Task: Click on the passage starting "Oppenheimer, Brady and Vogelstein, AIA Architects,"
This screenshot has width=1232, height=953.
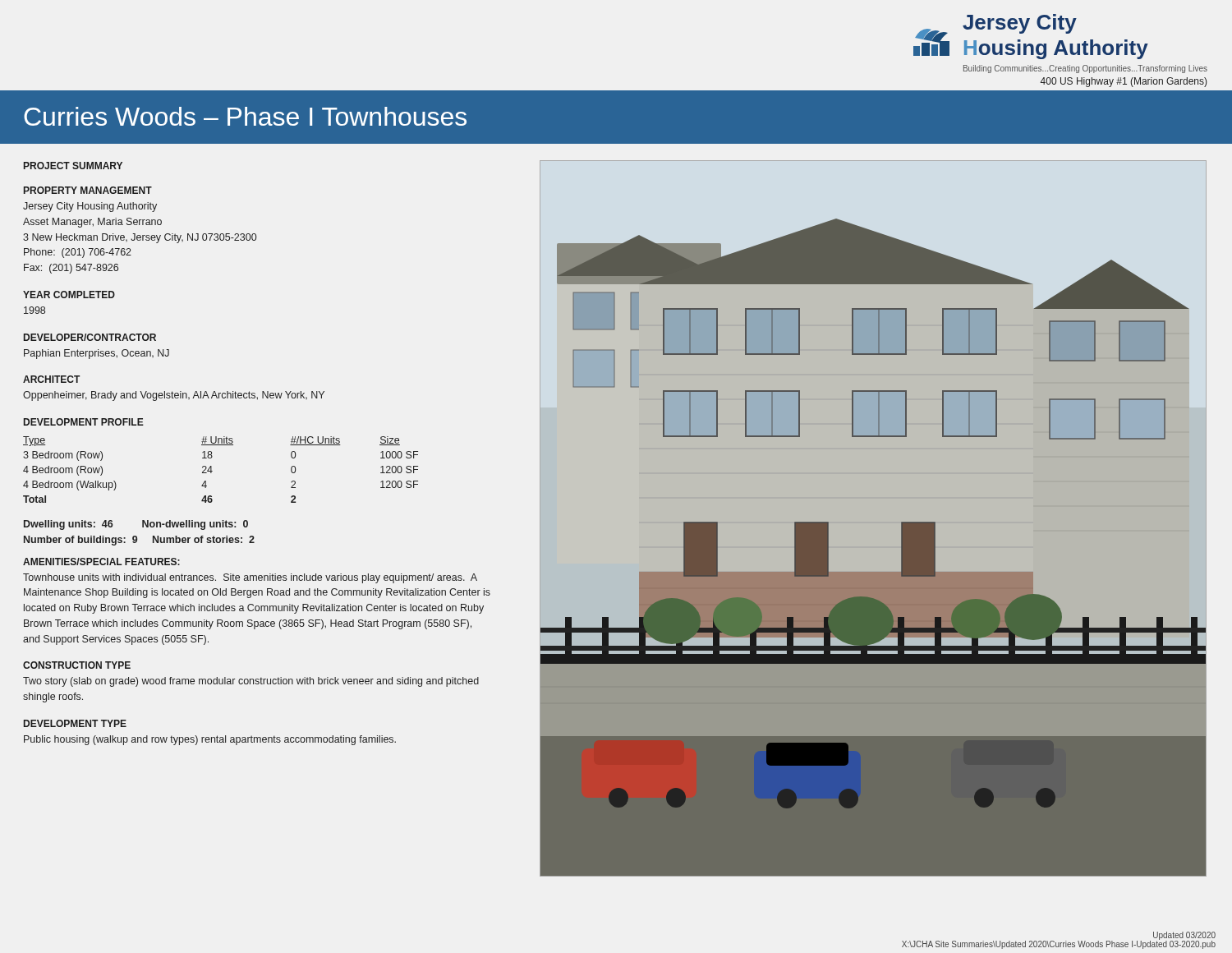Action: tap(174, 395)
